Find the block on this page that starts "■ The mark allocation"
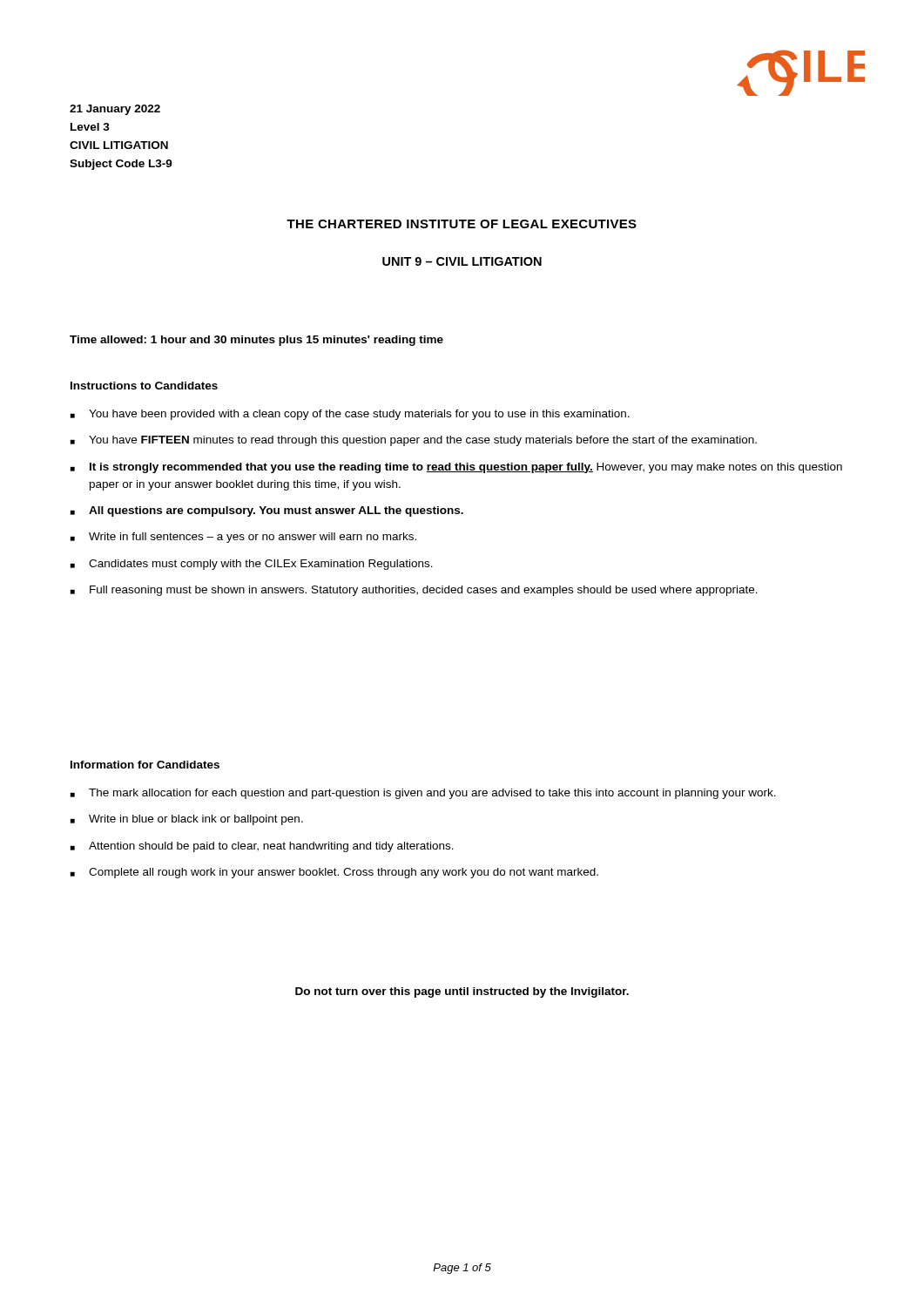Viewport: 924px width, 1307px height. pos(423,793)
